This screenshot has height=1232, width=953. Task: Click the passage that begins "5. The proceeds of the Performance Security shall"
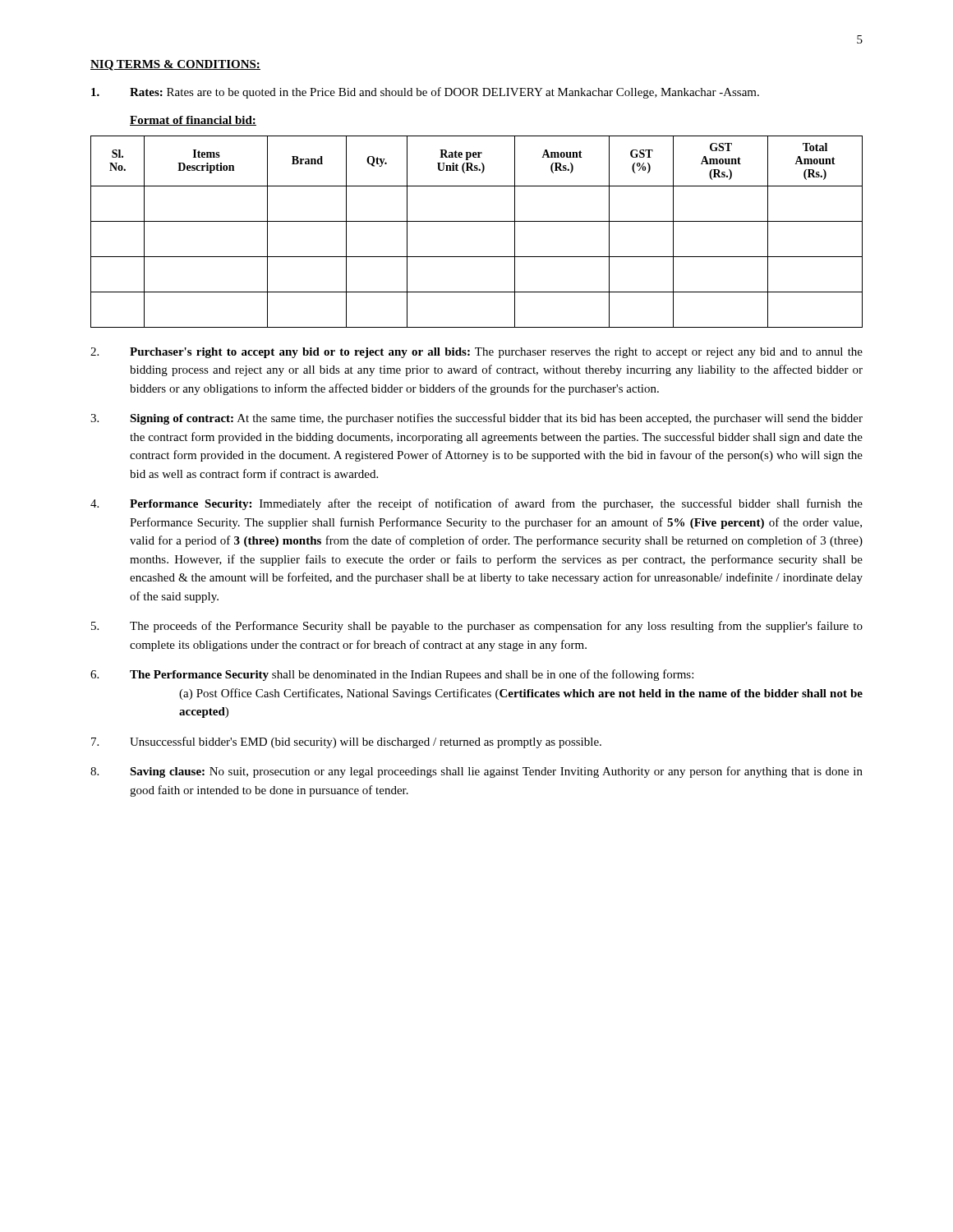(x=476, y=635)
